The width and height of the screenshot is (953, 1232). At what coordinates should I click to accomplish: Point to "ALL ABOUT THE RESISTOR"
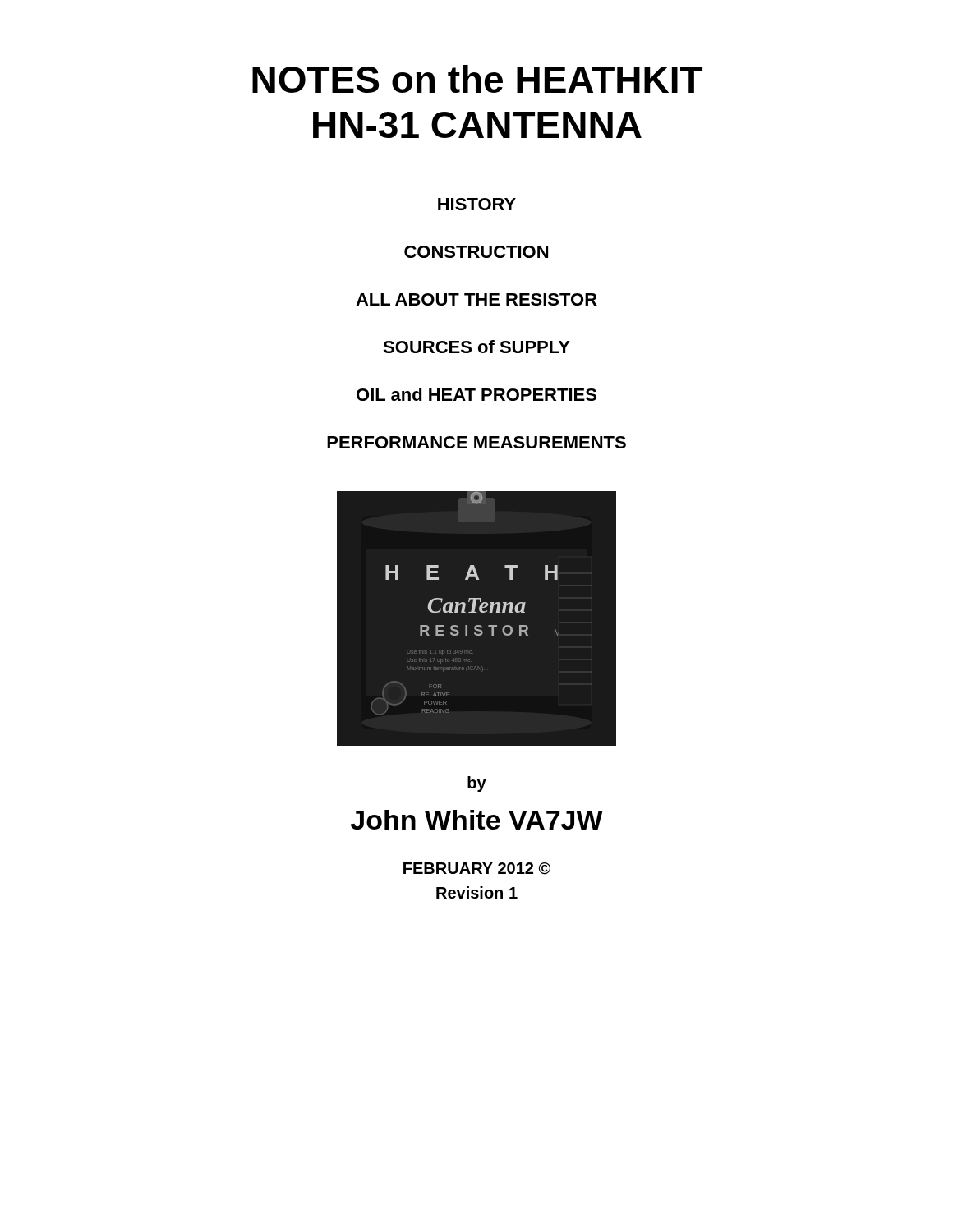tap(476, 300)
